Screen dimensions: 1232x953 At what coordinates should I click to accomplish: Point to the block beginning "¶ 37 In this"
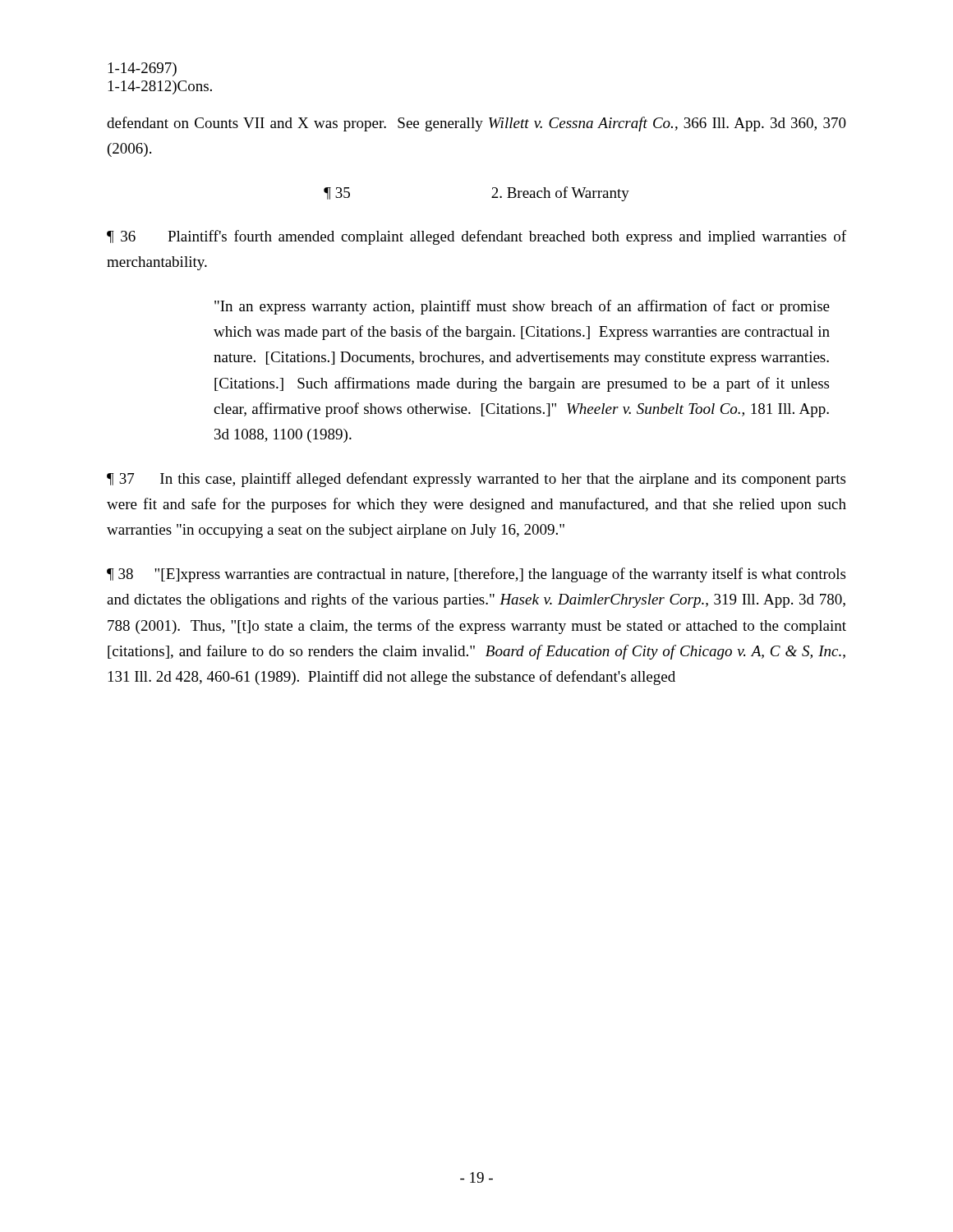pos(476,504)
